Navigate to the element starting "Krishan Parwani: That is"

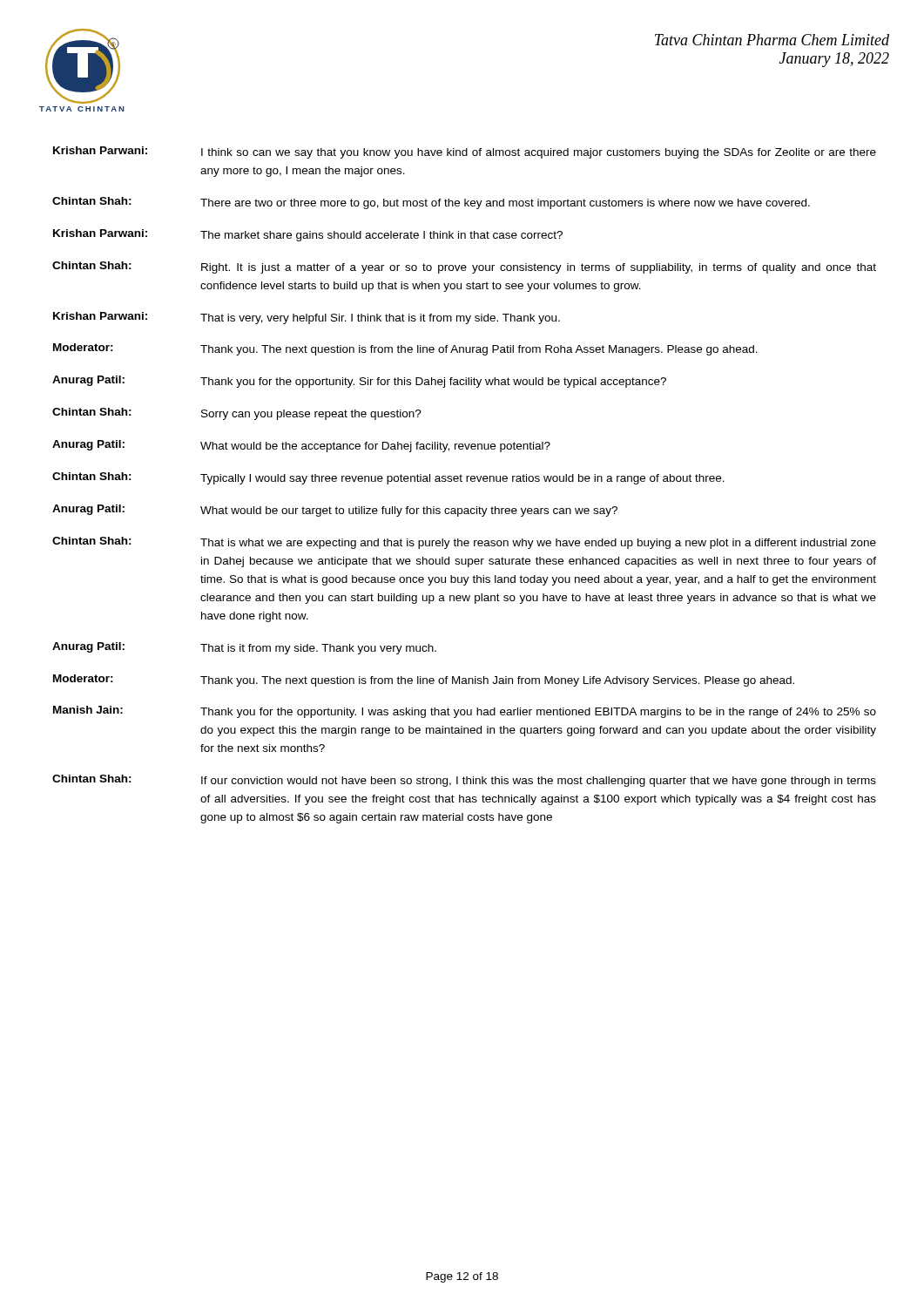tap(464, 318)
